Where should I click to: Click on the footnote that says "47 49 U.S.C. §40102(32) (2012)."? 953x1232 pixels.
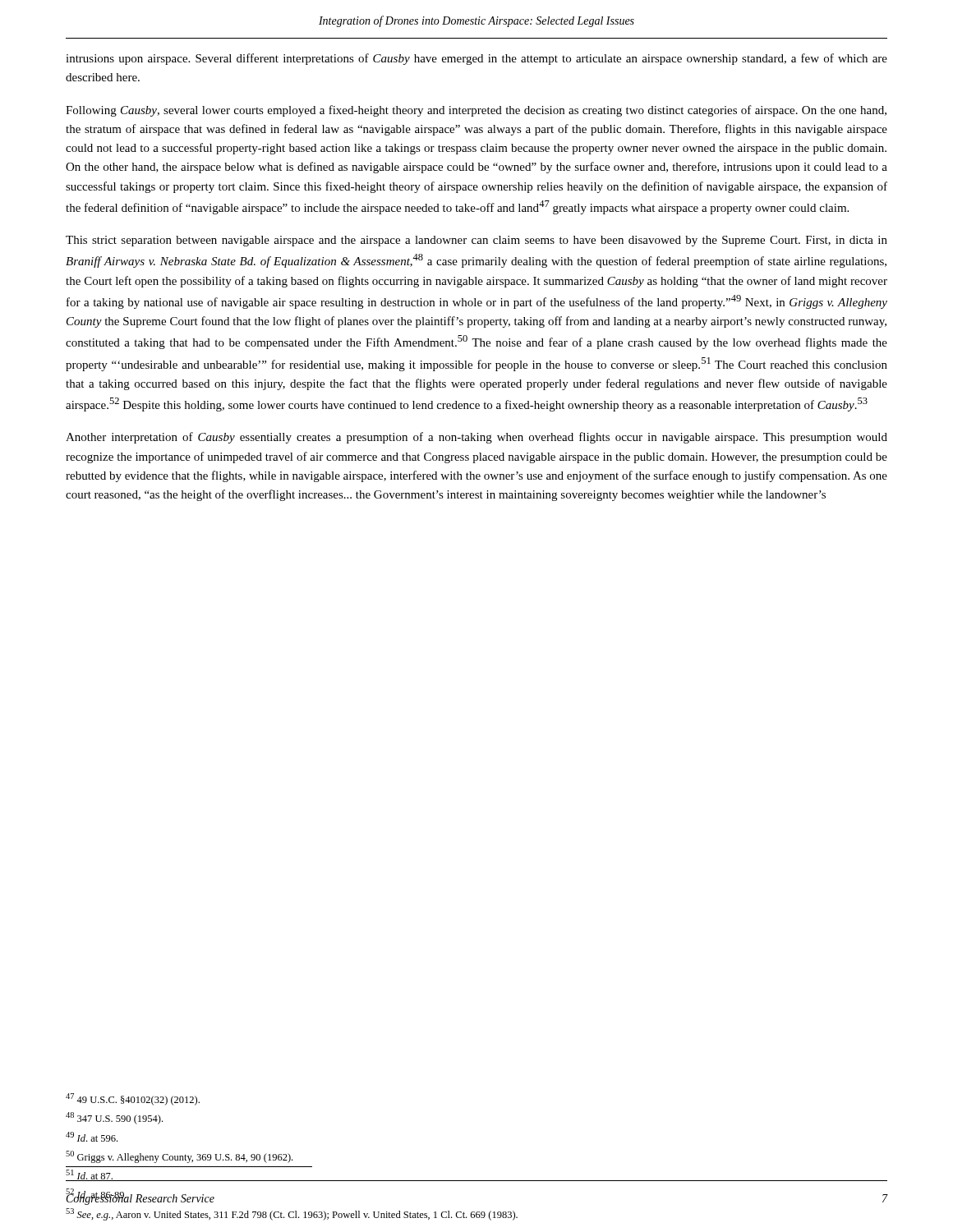point(133,1099)
